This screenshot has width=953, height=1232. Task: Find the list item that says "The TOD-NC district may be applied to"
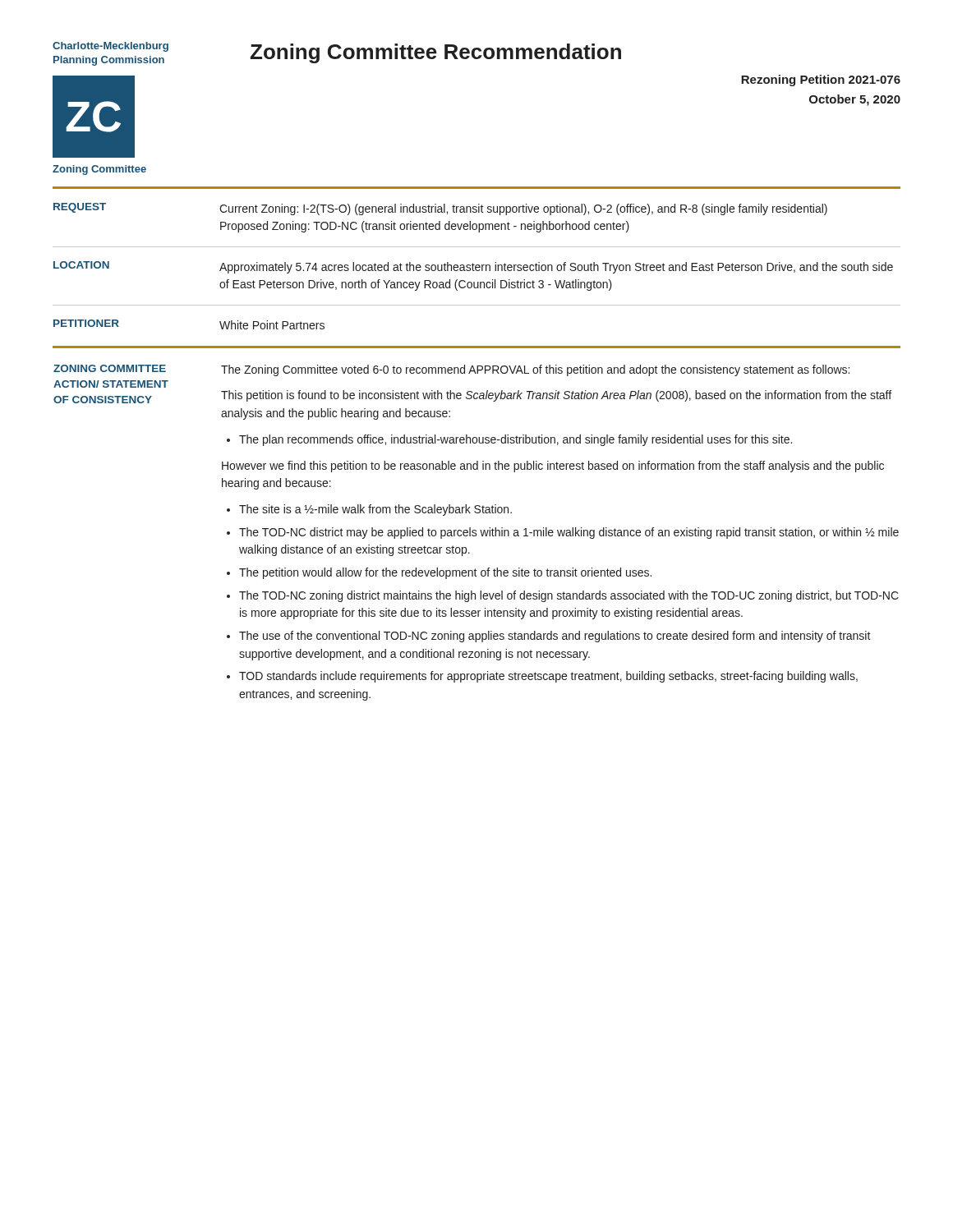pyautogui.click(x=569, y=541)
